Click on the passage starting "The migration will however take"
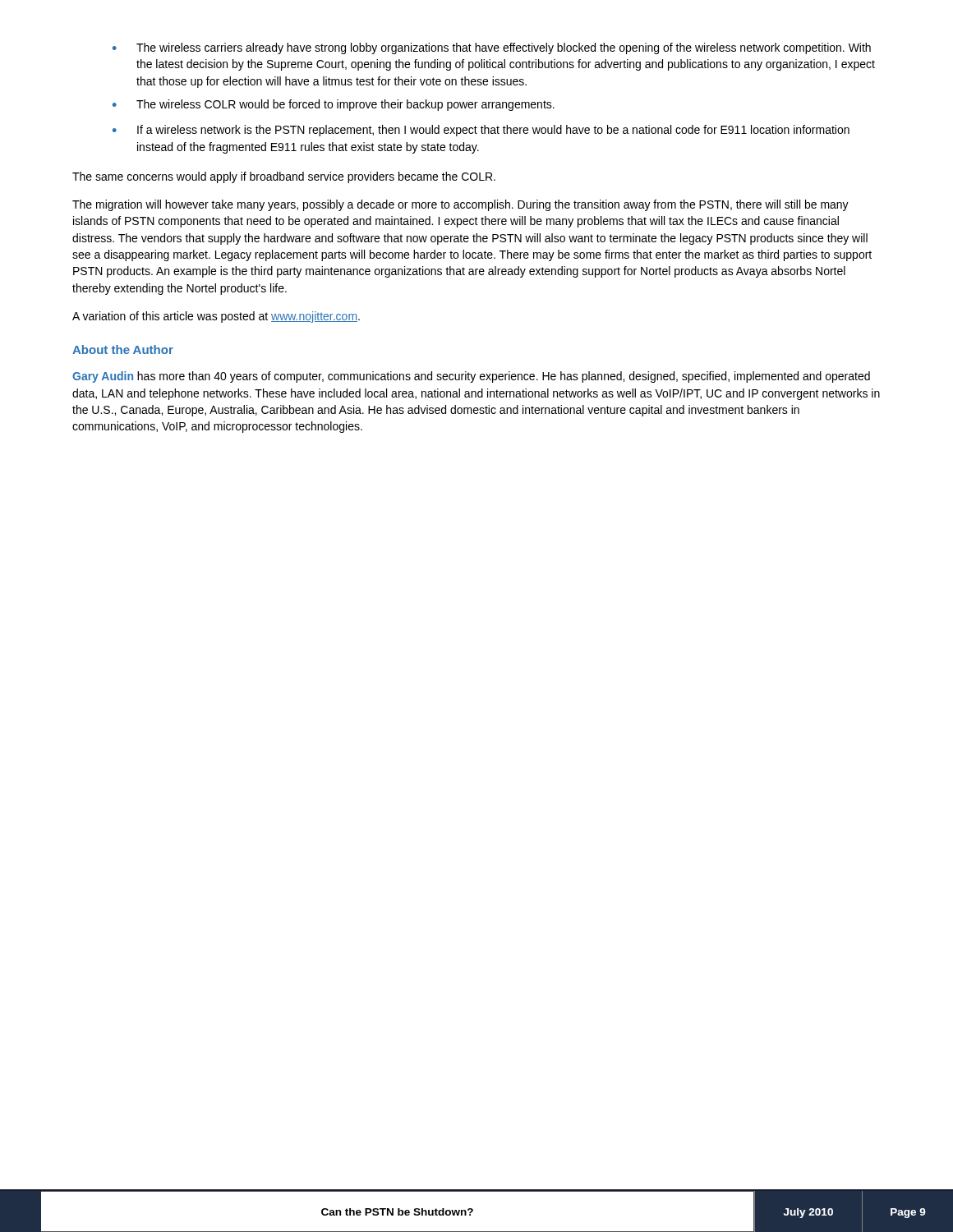Image resolution: width=953 pixels, height=1232 pixels. pos(472,246)
